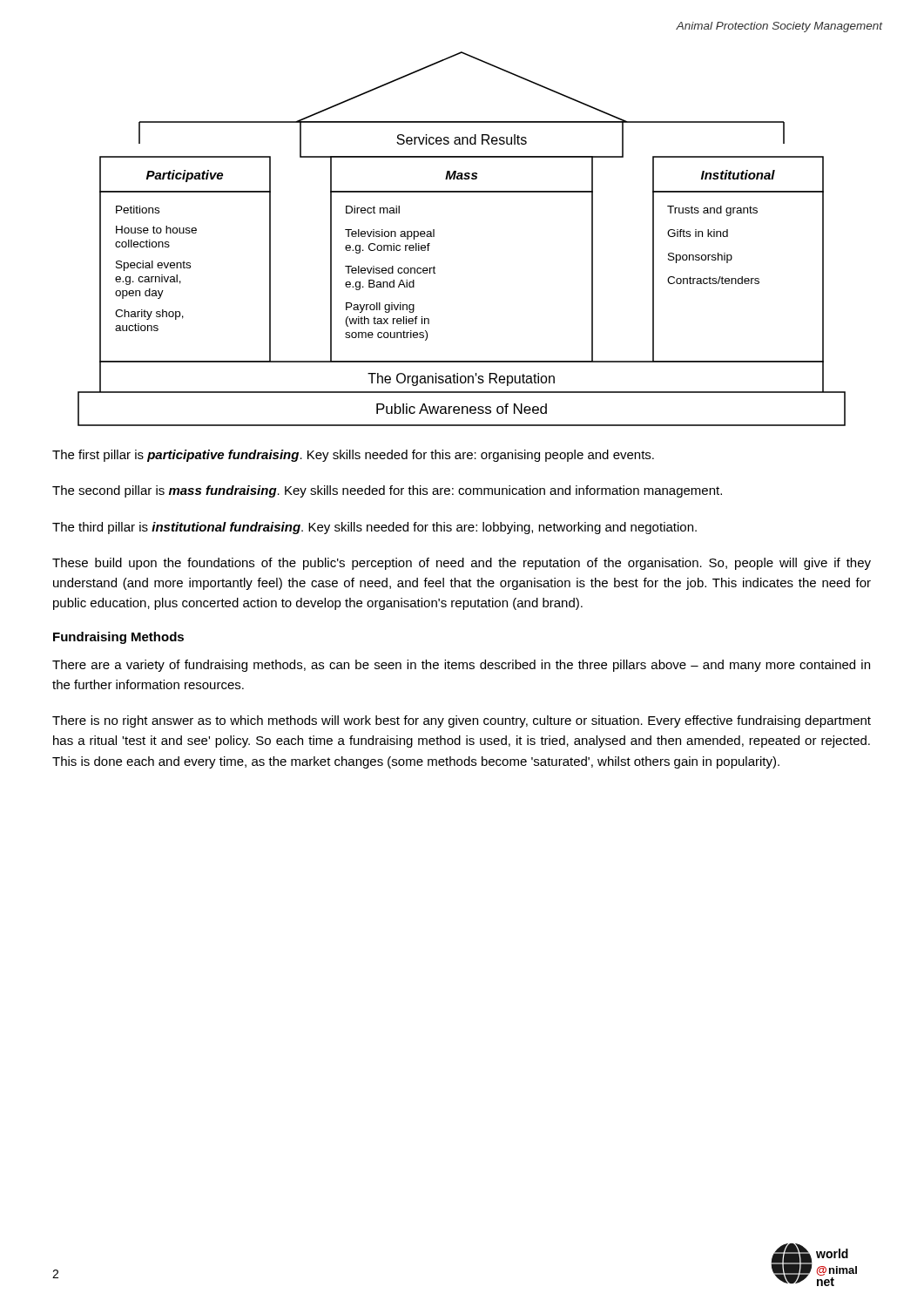Screen dimensions: 1307x924
Task: Find the text block starting "The second pillar is mass"
Action: (x=462, y=490)
